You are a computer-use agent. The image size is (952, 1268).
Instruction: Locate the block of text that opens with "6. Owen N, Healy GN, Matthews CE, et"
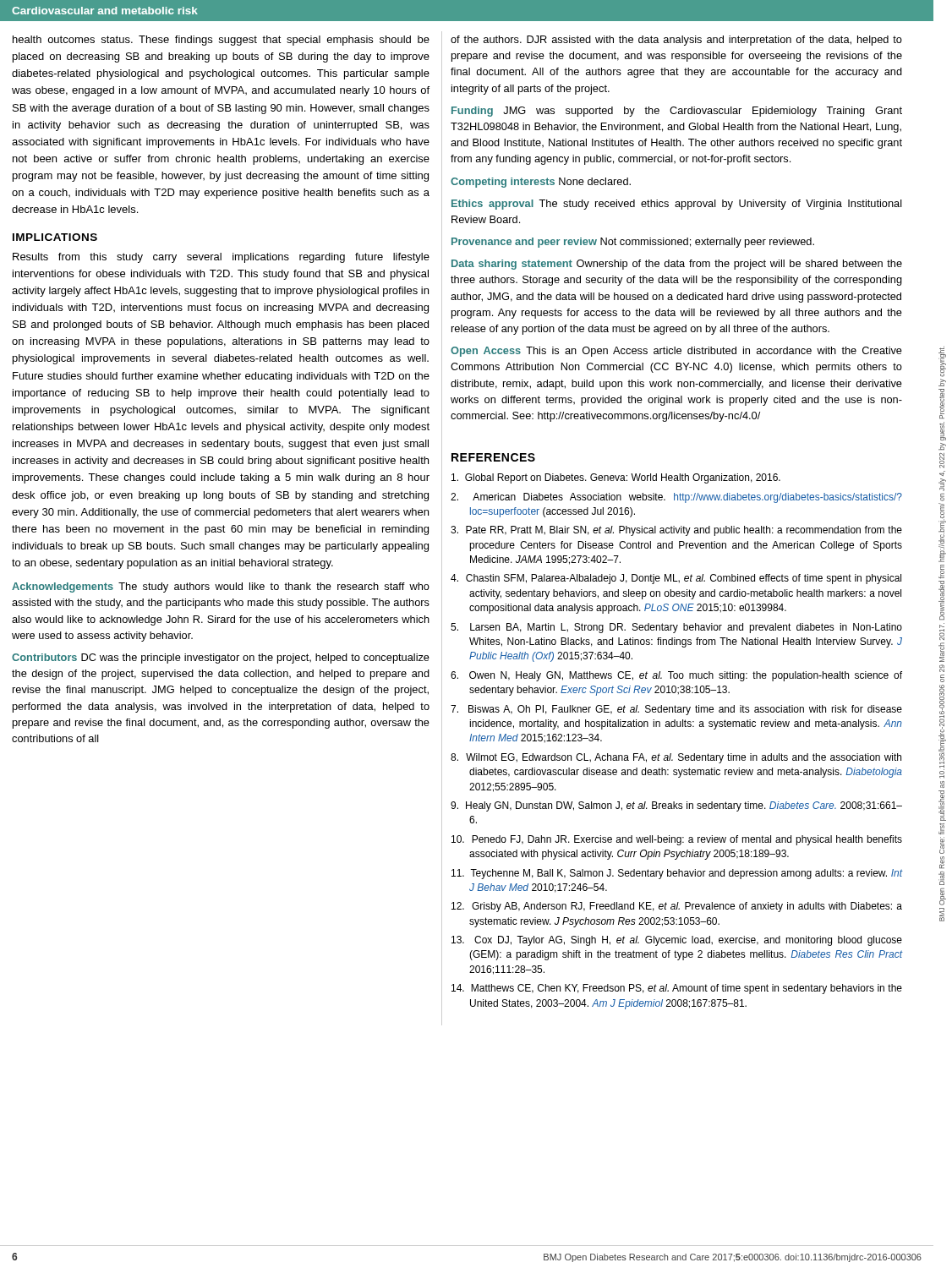pyautogui.click(x=676, y=683)
